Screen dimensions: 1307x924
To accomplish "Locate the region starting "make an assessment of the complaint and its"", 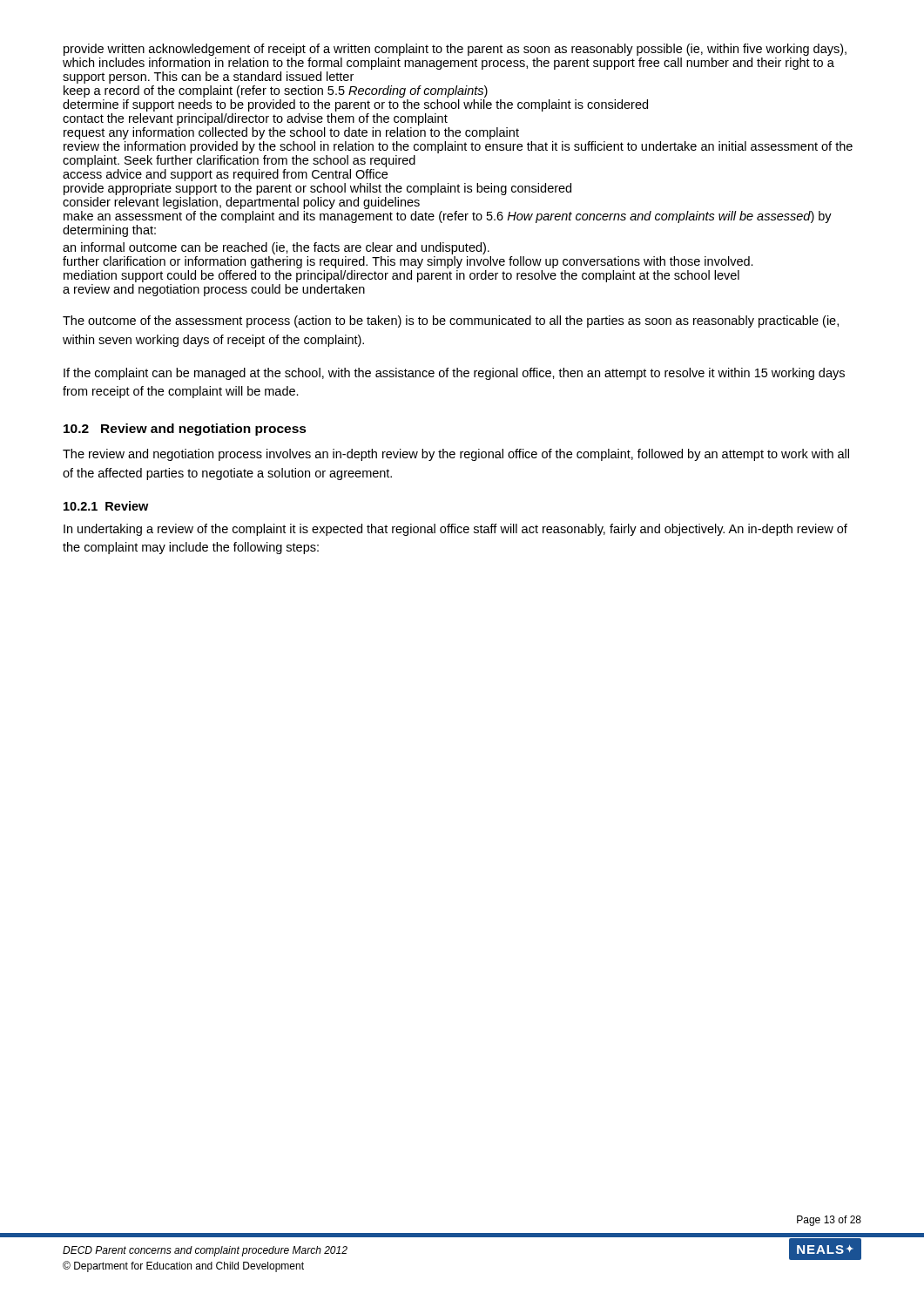I will pos(462,253).
